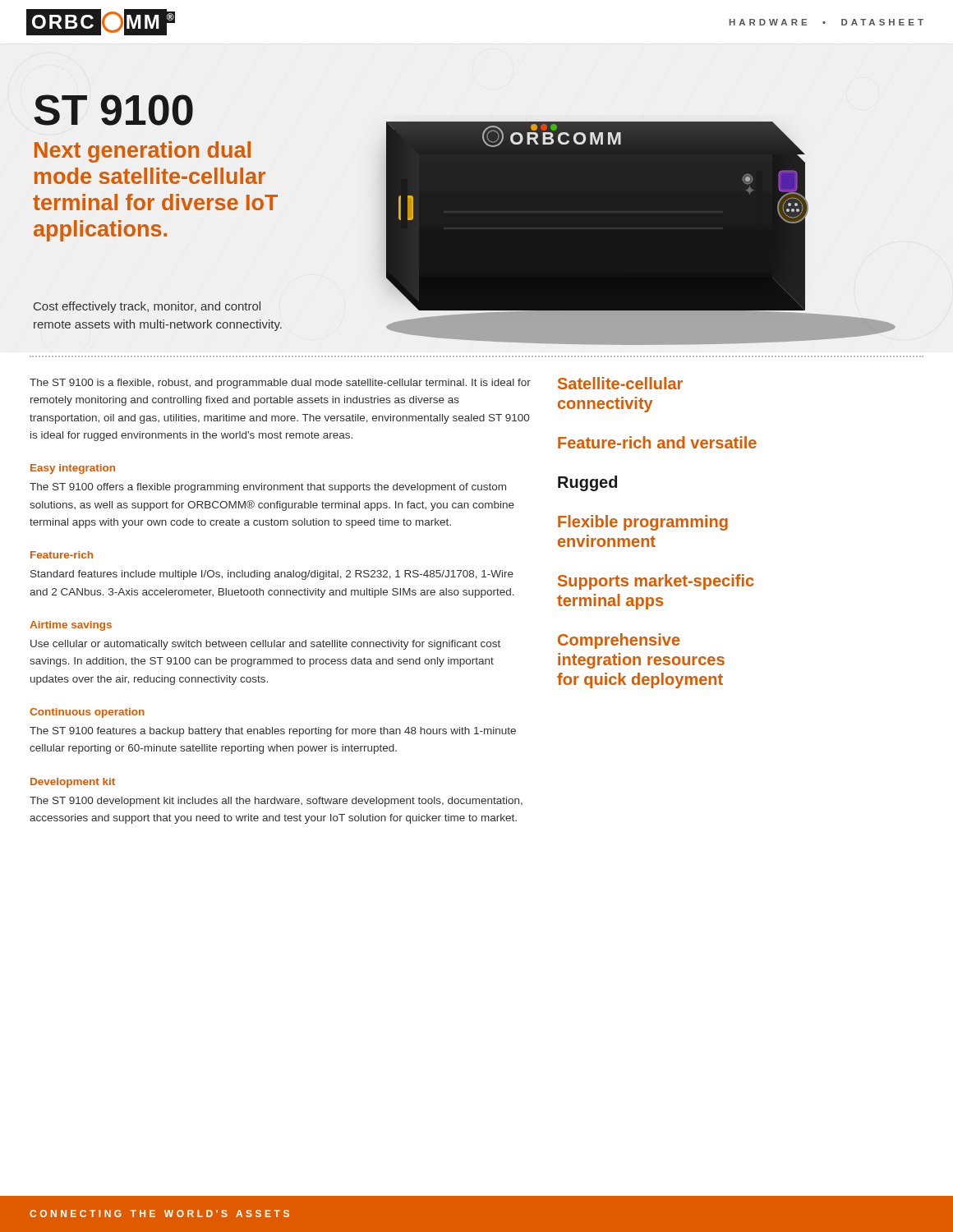This screenshot has height=1232, width=953.
Task: Locate the text "Supports market-specificterminal apps"
Action: coord(740,590)
